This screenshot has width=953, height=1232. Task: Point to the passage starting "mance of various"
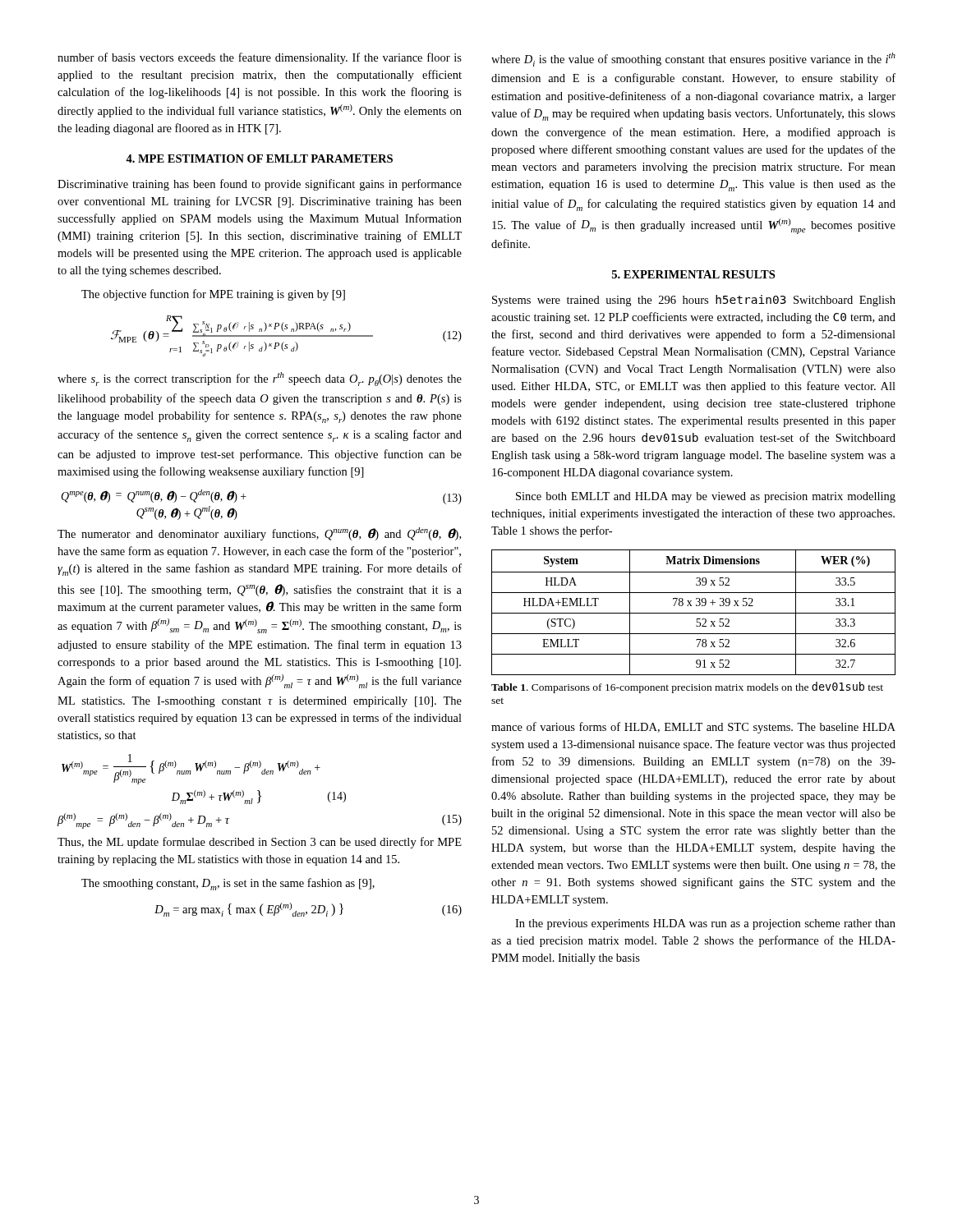point(693,843)
